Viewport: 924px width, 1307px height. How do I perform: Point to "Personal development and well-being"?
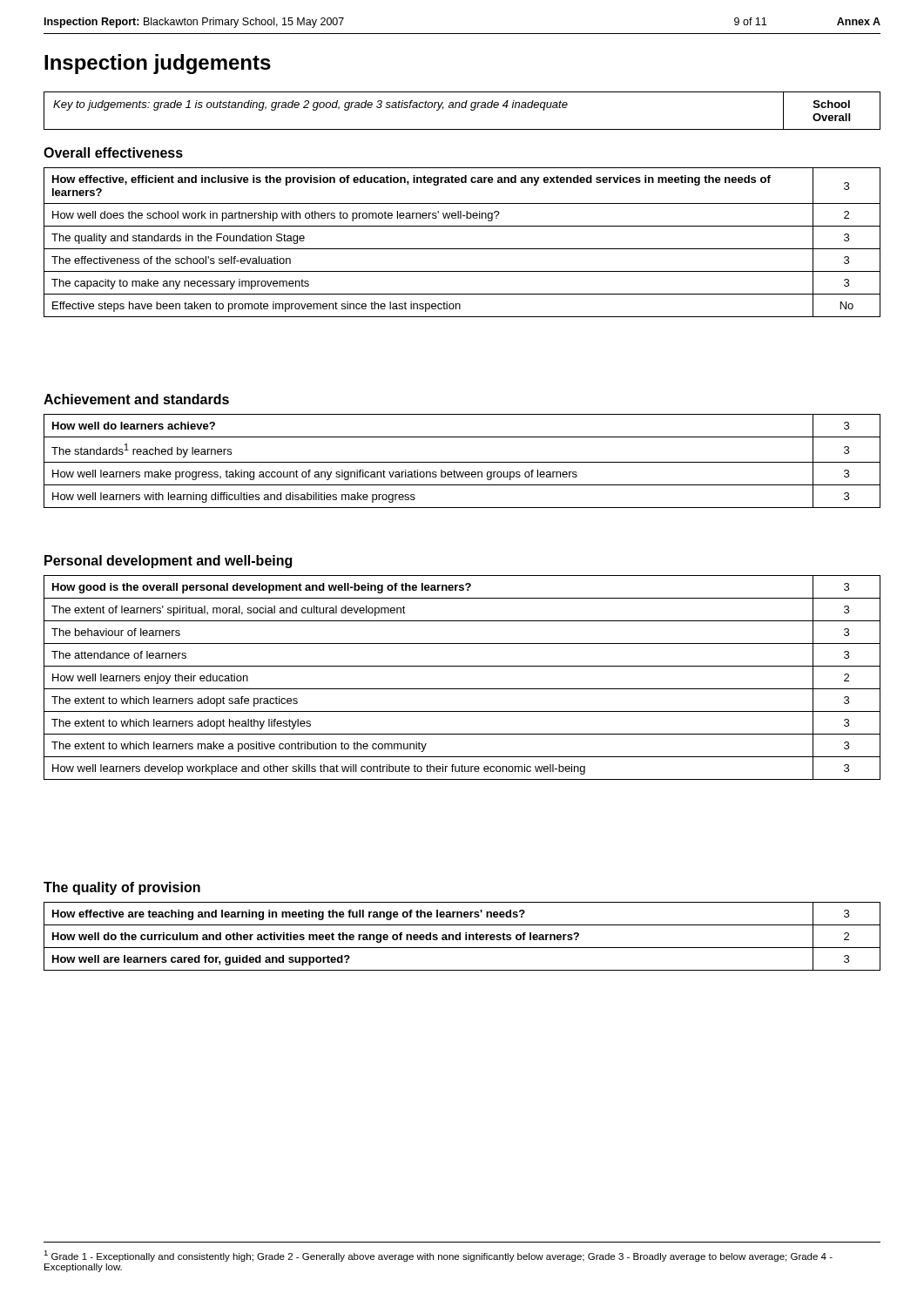[168, 561]
